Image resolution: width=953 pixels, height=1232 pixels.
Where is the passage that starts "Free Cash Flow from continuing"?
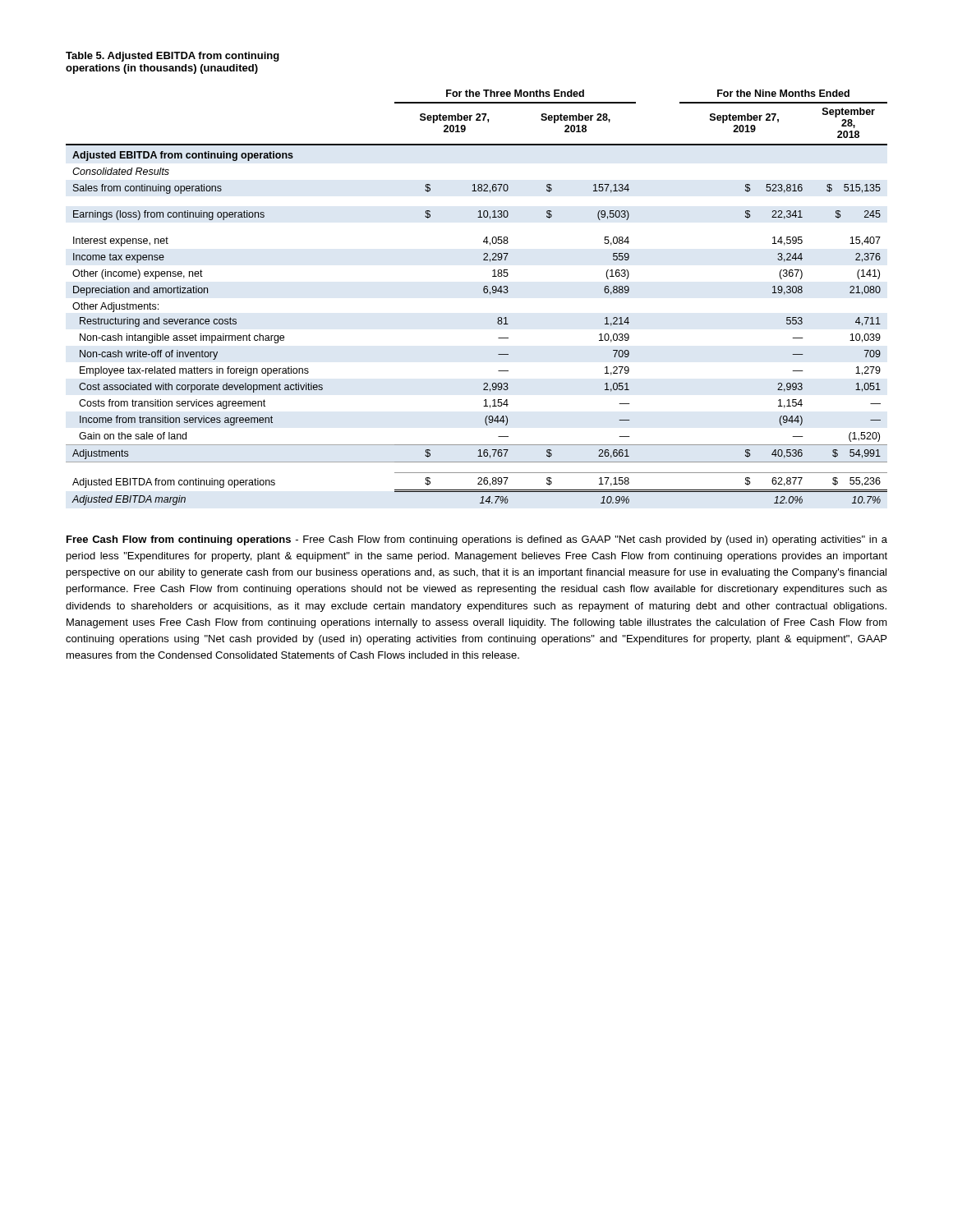point(476,598)
